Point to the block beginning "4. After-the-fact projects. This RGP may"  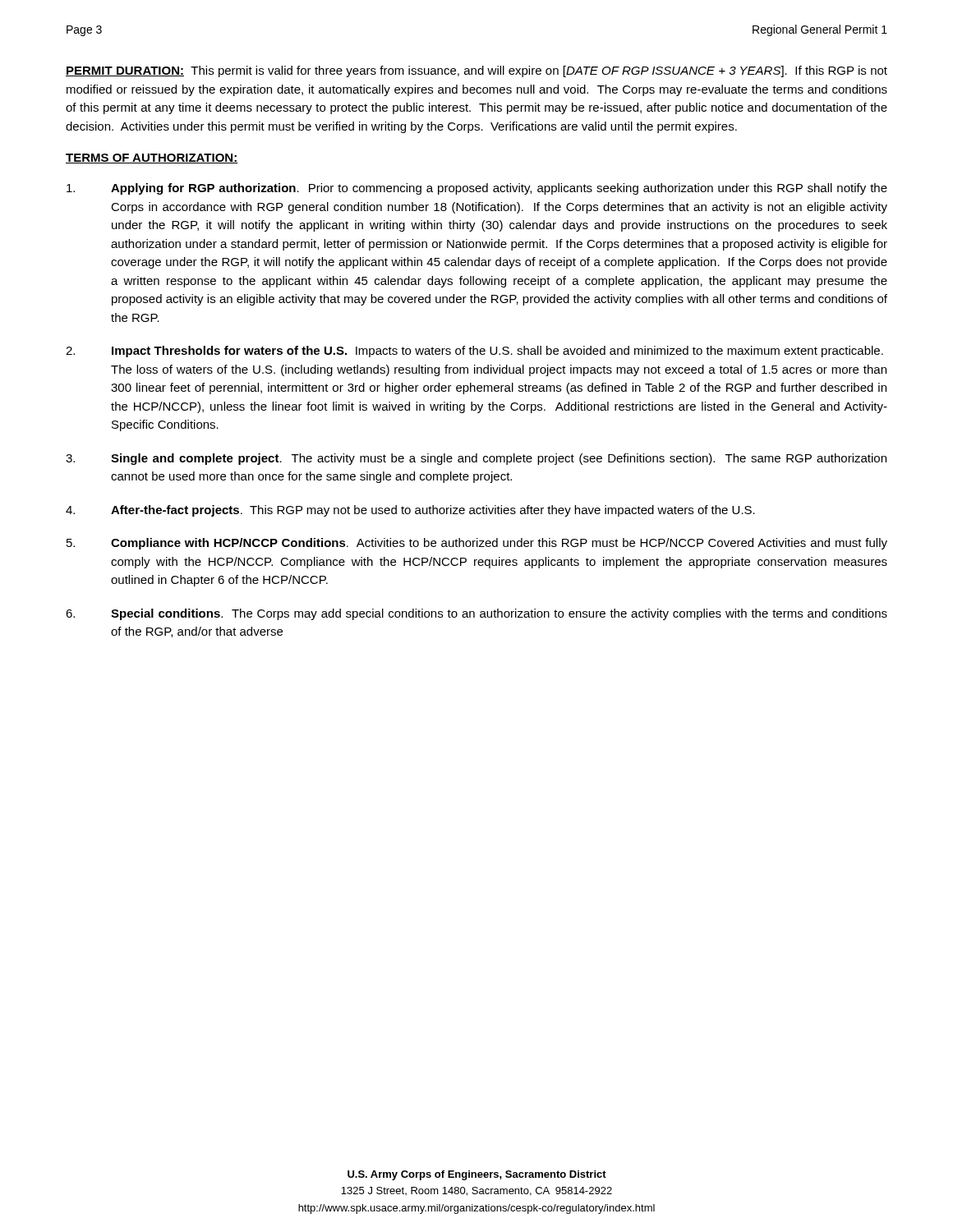tap(476, 510)
